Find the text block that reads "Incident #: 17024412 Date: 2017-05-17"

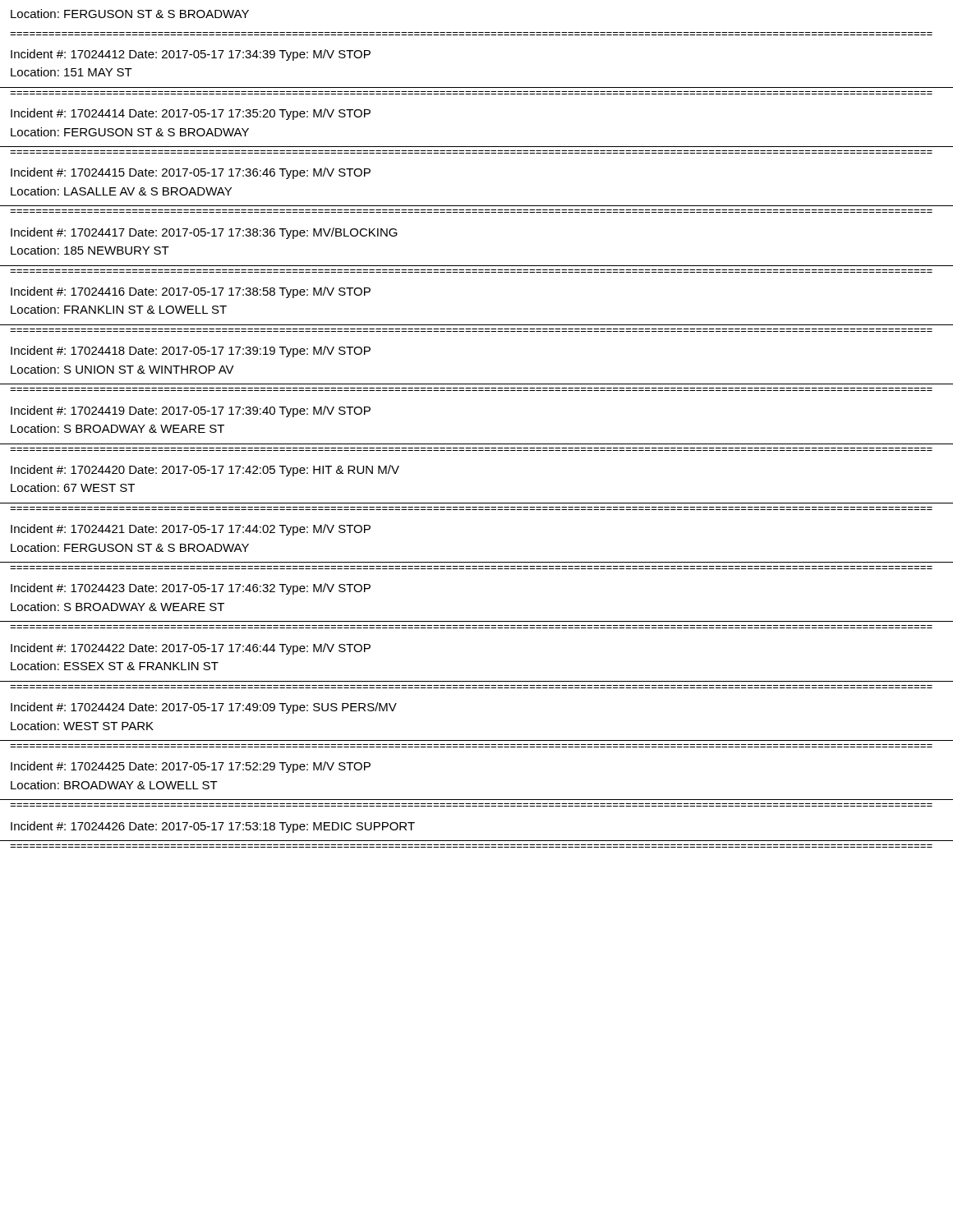click(x=190, y=63)
